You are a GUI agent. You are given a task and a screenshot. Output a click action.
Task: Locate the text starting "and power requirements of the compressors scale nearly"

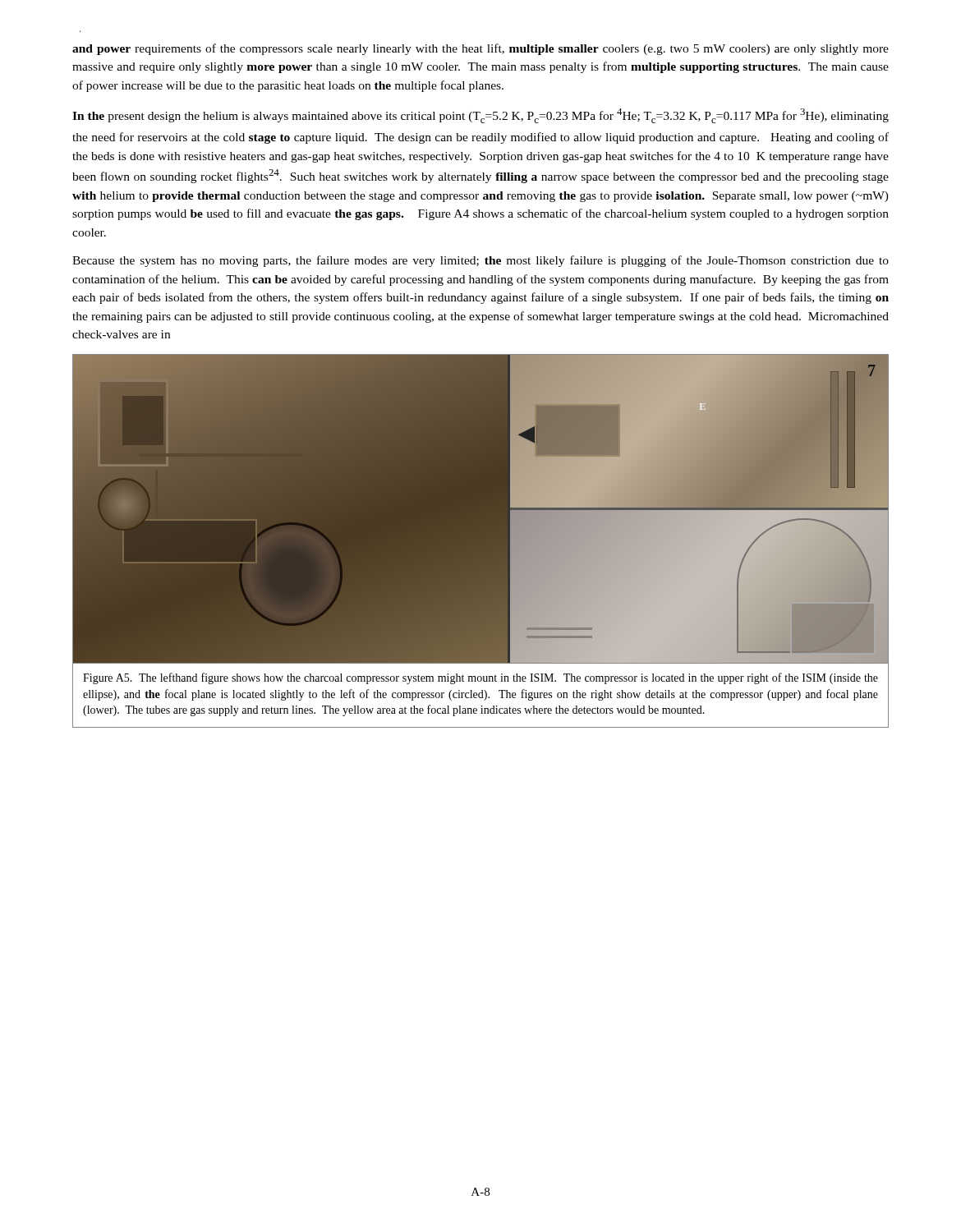pyautogui.click(x=480, y=67)
